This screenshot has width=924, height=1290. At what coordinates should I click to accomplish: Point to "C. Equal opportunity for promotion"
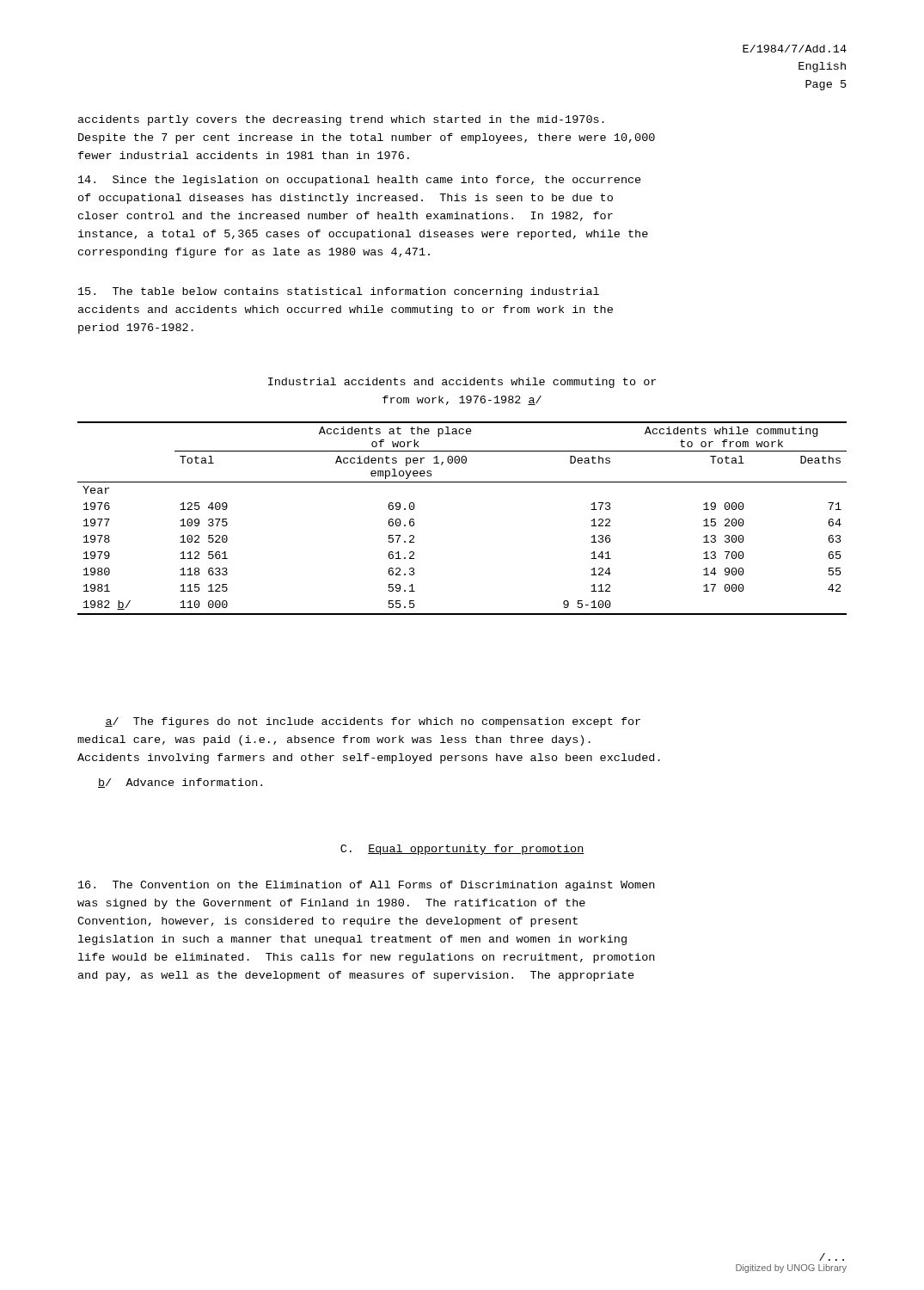pyautogui.click(x=462, y=849)
